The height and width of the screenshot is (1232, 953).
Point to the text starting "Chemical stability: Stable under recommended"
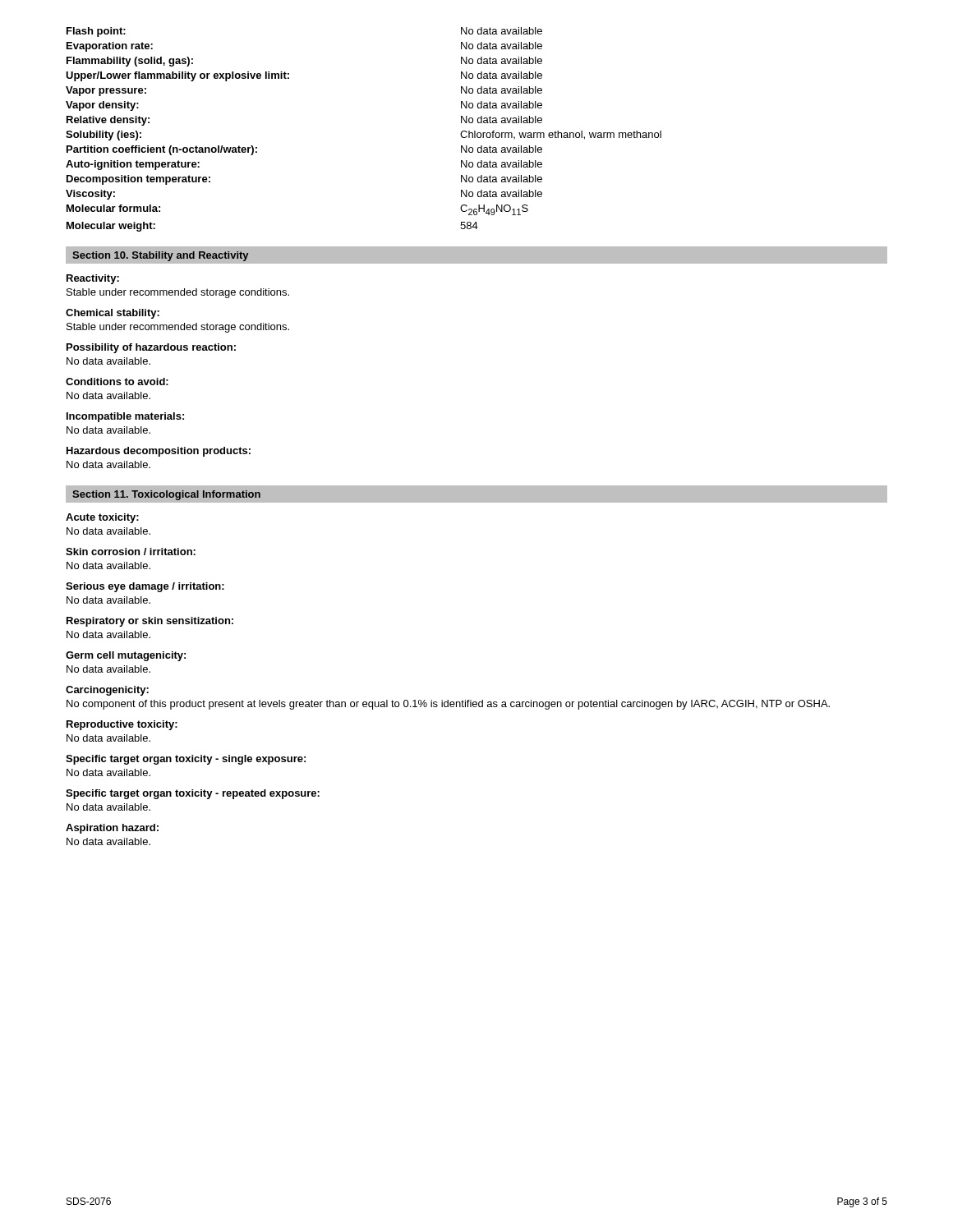click(x=113, y=314)
